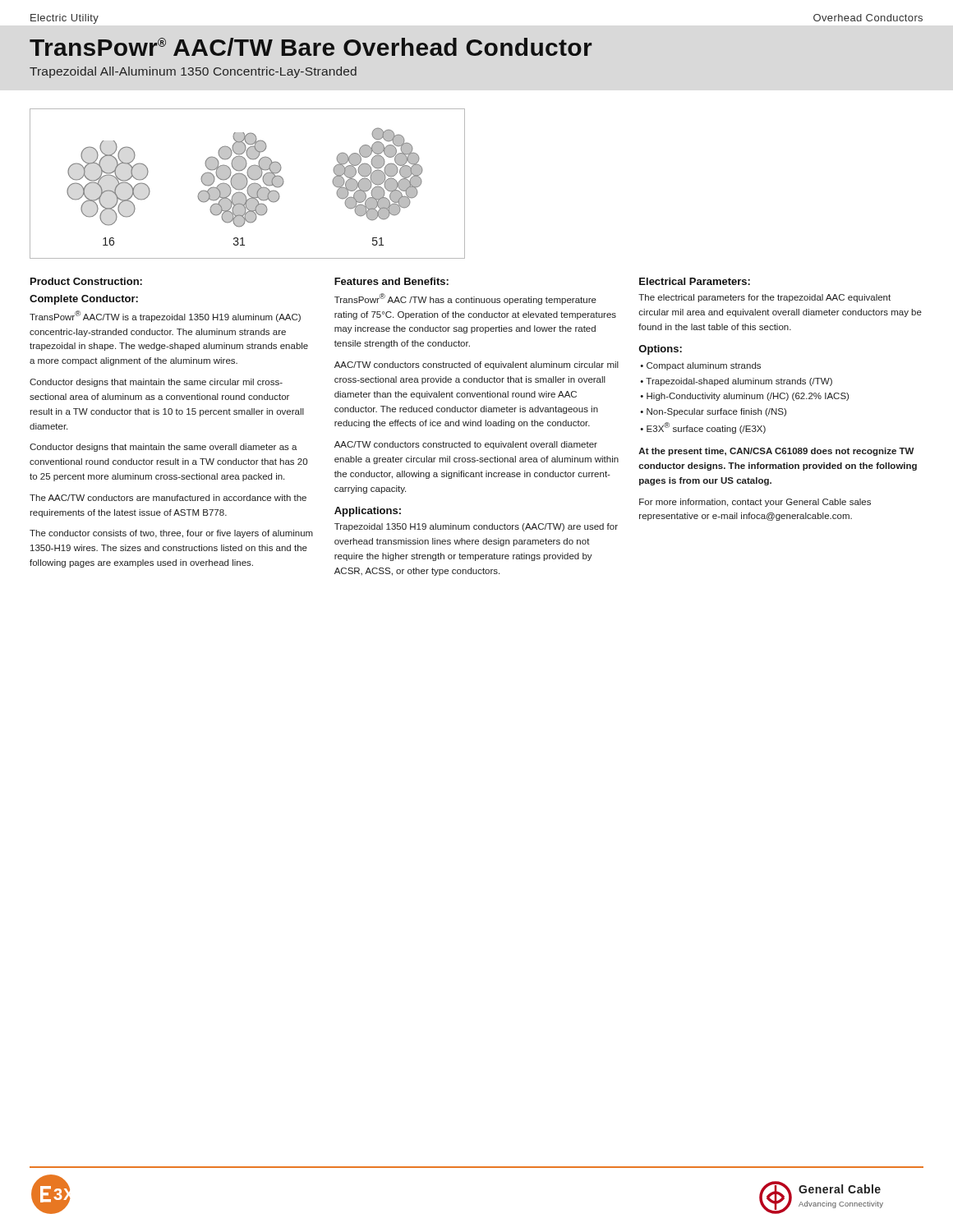Click on the illustration

point(247,184)
